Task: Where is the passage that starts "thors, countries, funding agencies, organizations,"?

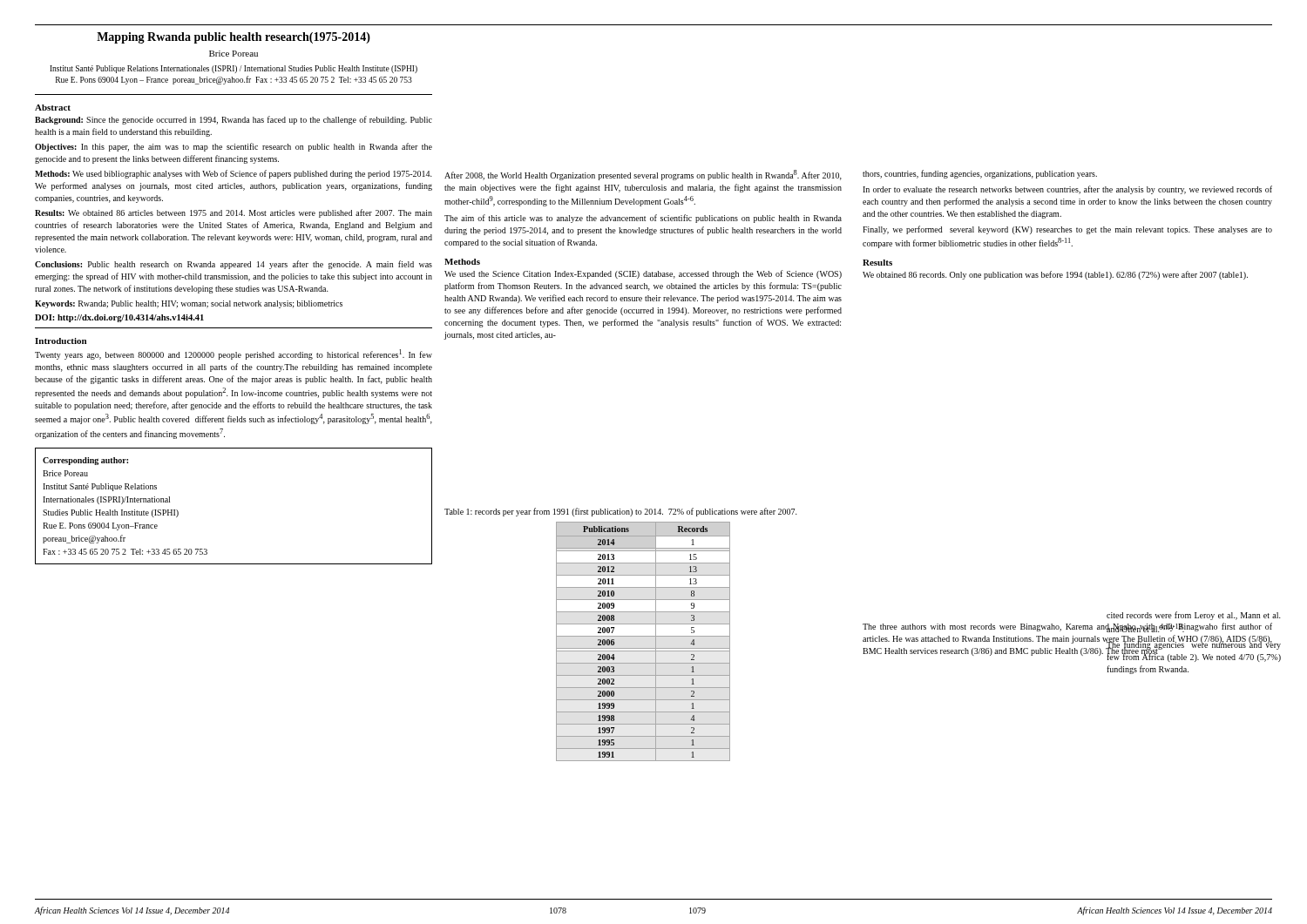Action: [980, 174]
